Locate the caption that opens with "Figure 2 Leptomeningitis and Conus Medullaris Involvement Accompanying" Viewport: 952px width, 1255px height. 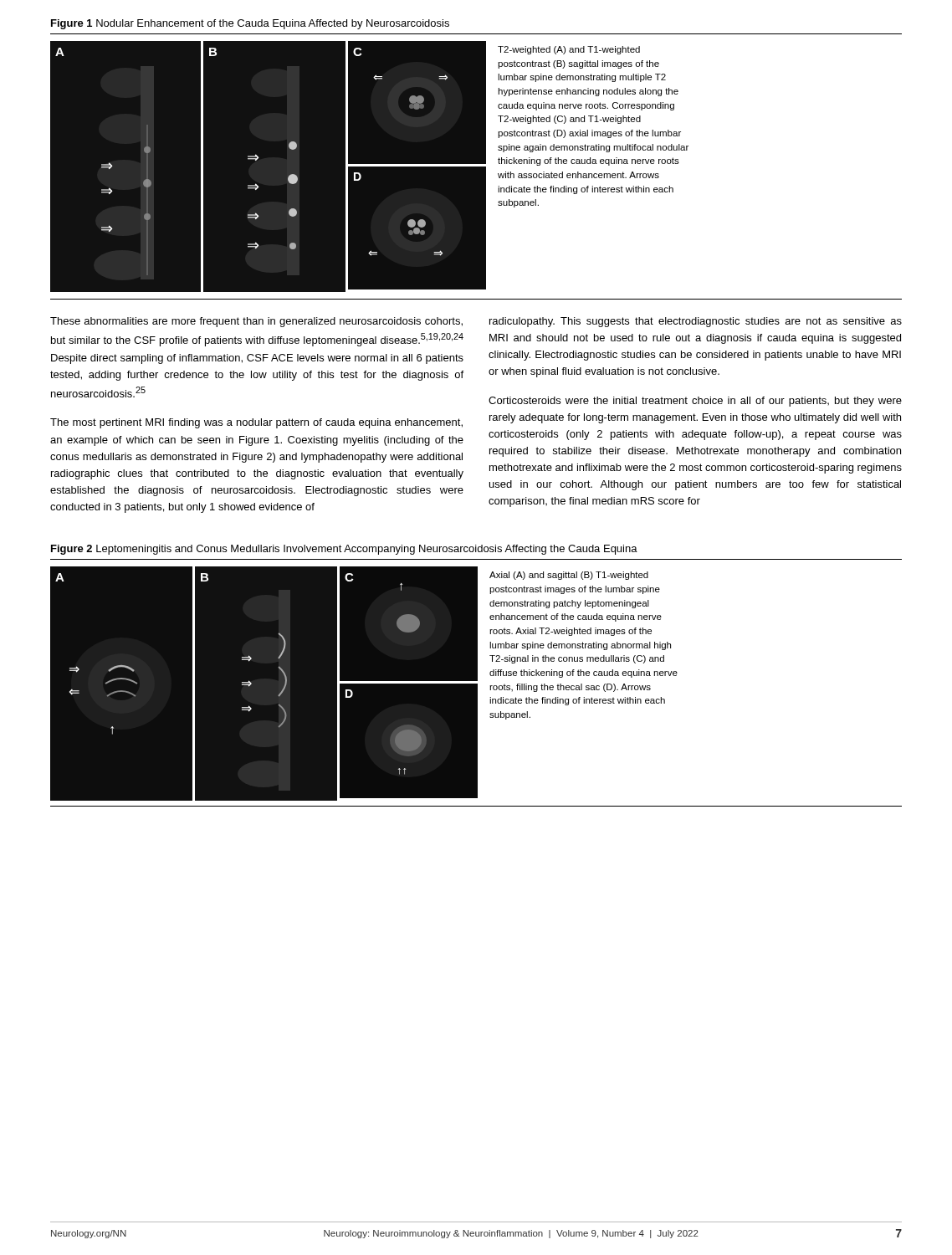[344, 549]
